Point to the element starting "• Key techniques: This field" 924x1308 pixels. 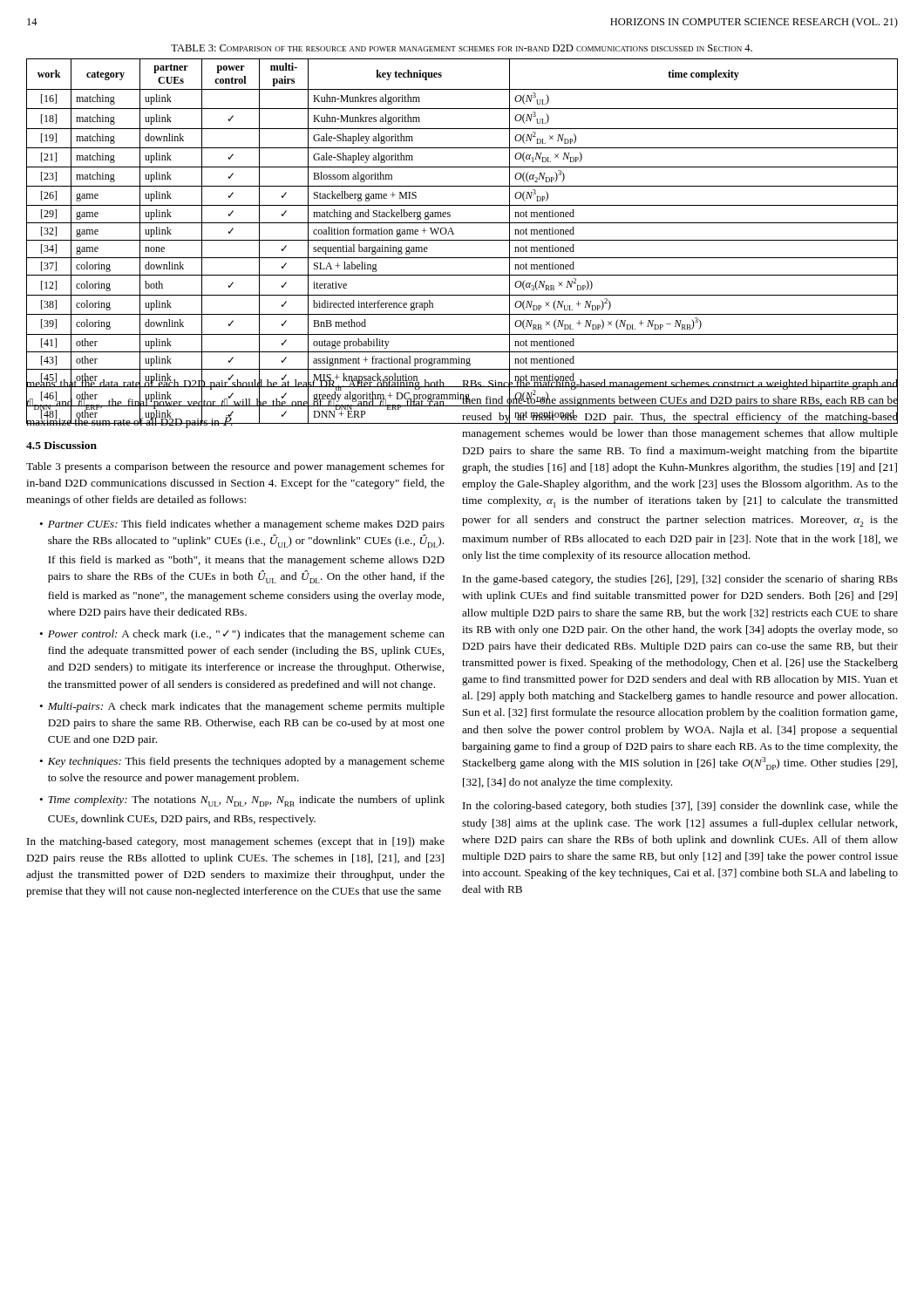coord(242,769)
